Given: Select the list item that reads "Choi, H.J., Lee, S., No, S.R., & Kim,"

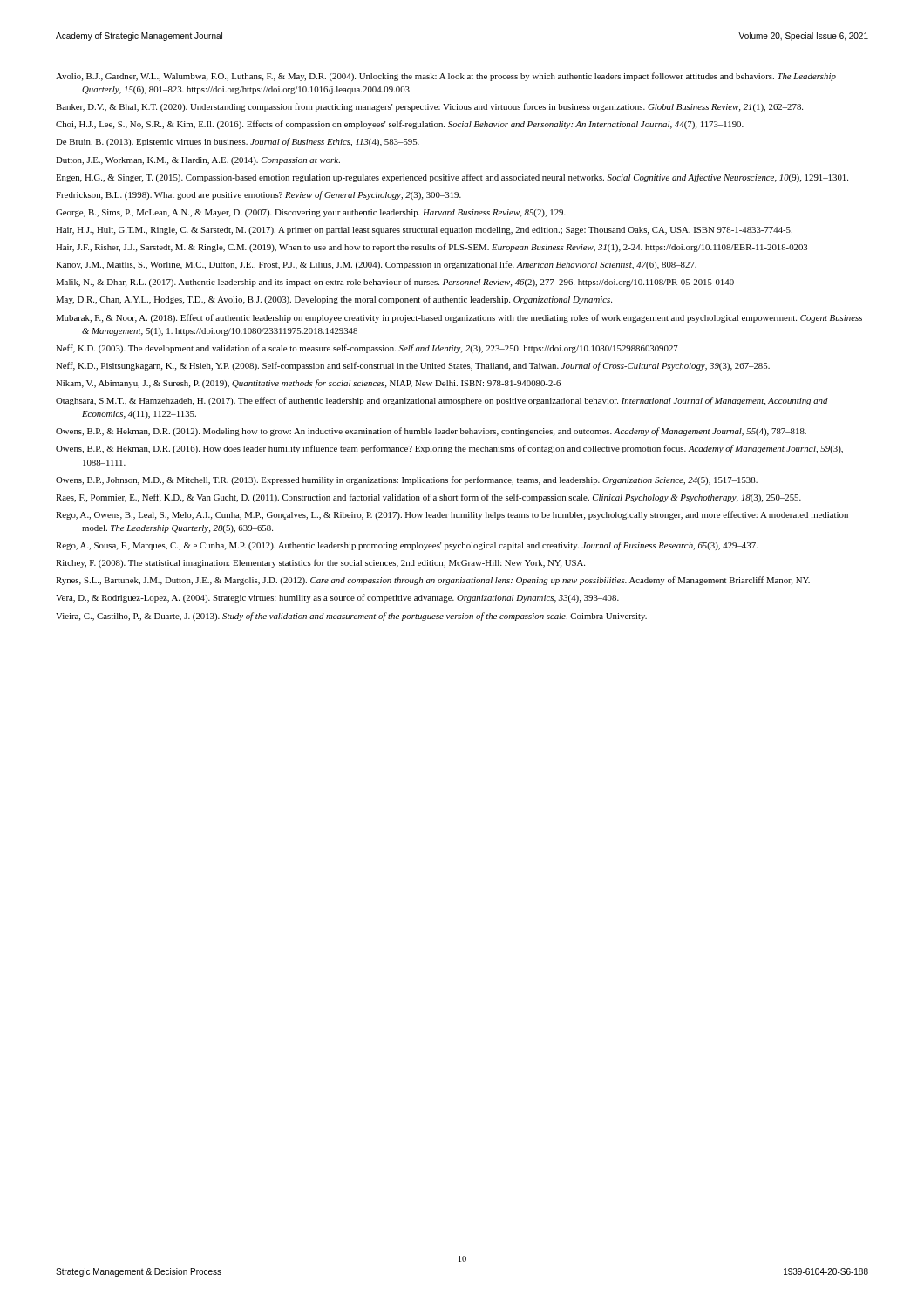Looking at the screenshot, I should point(400,124).
